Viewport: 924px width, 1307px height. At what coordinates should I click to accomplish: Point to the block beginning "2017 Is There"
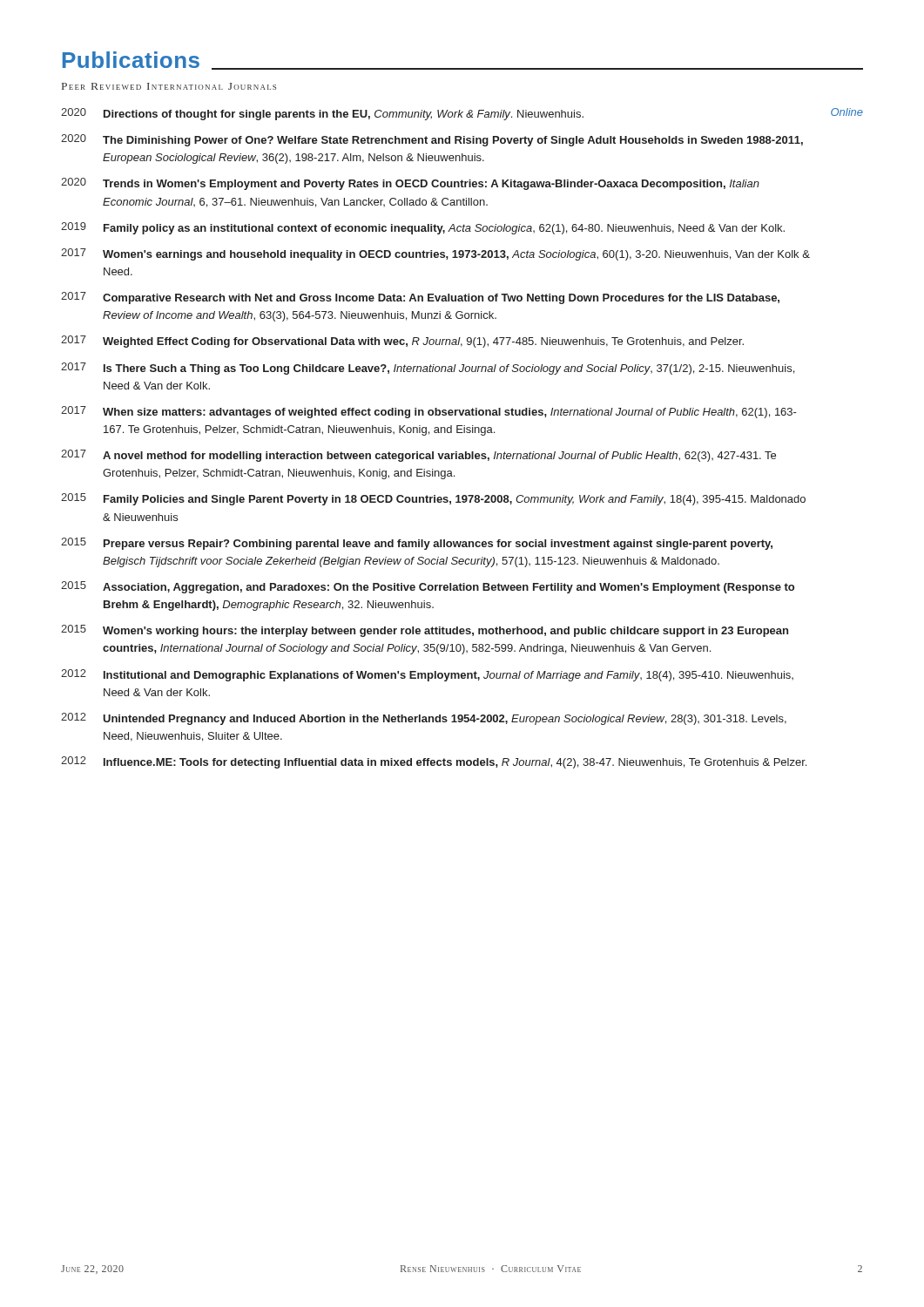(x=462, y=377)
